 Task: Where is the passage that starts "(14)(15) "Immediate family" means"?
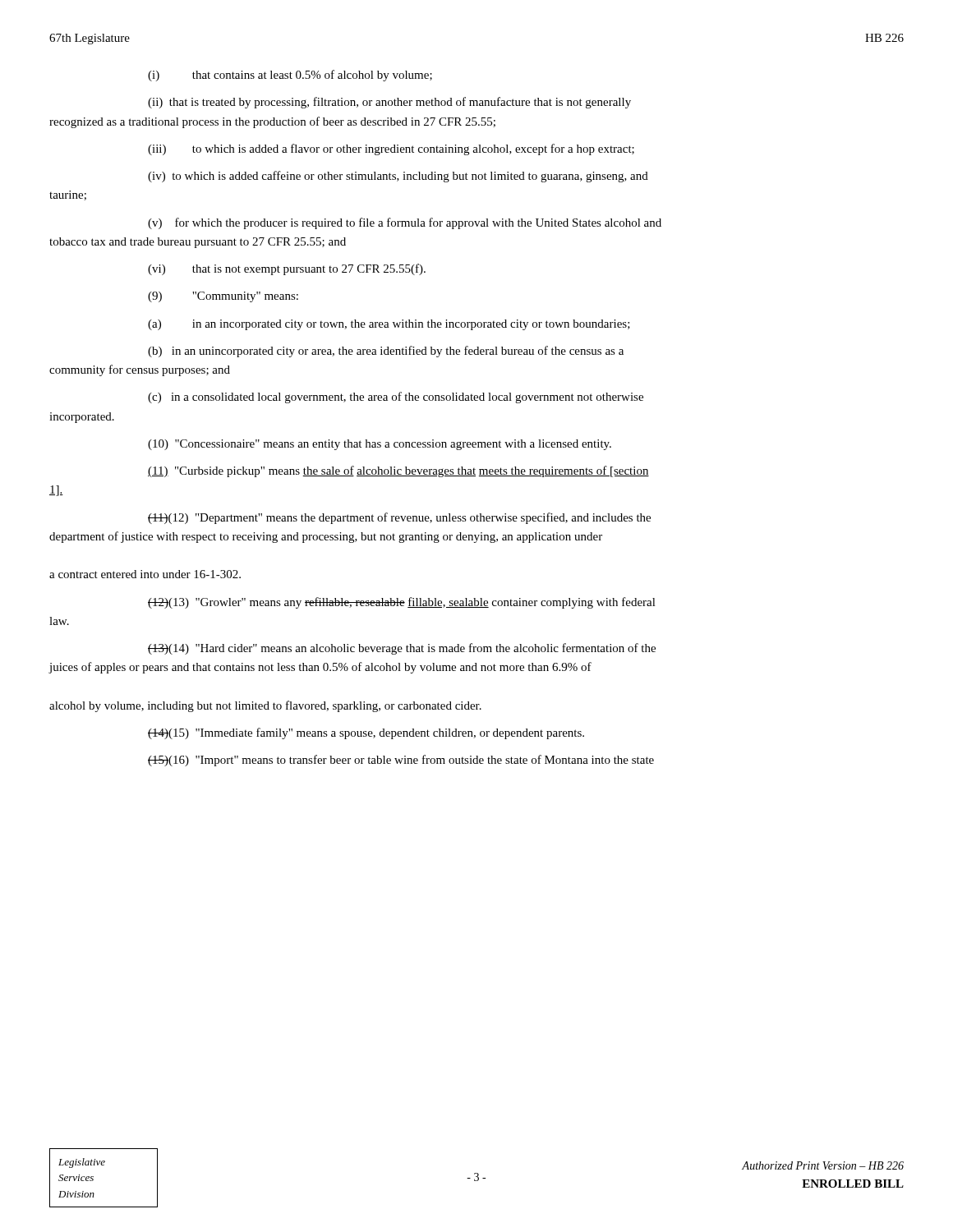click(x=366, y=733)
